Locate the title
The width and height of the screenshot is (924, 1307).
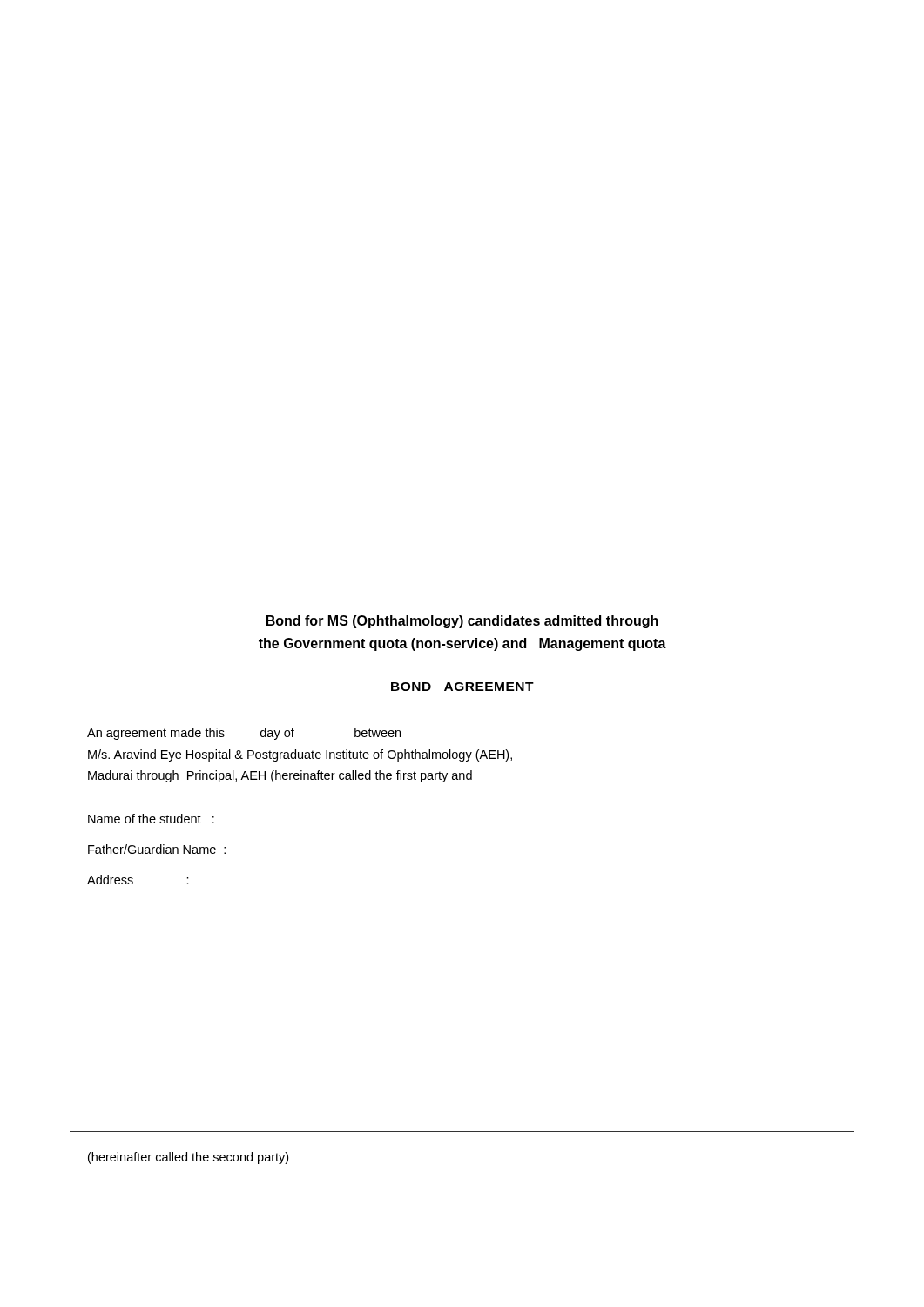pos(462,632)
